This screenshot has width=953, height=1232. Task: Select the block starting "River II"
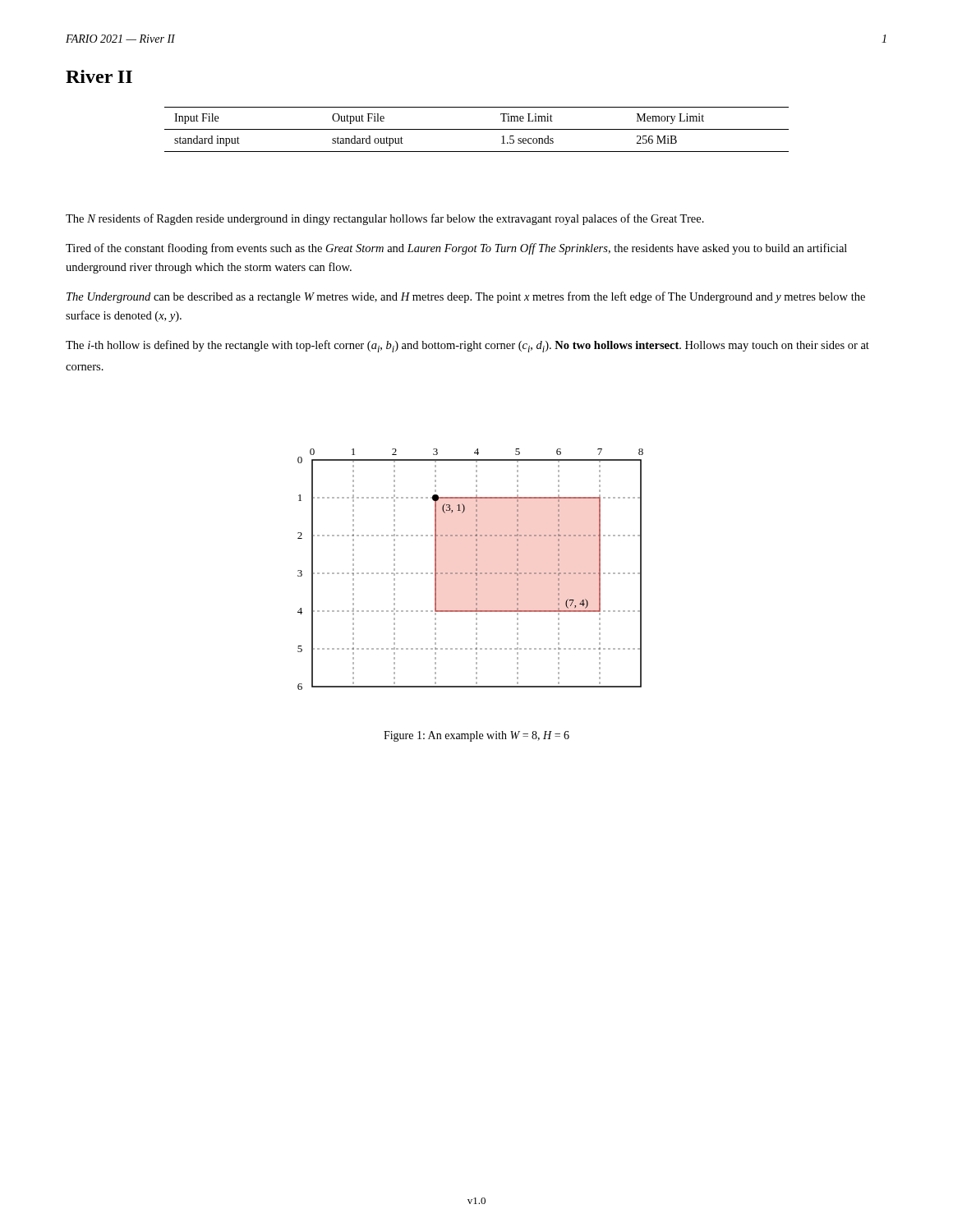[x=99, y=76]
